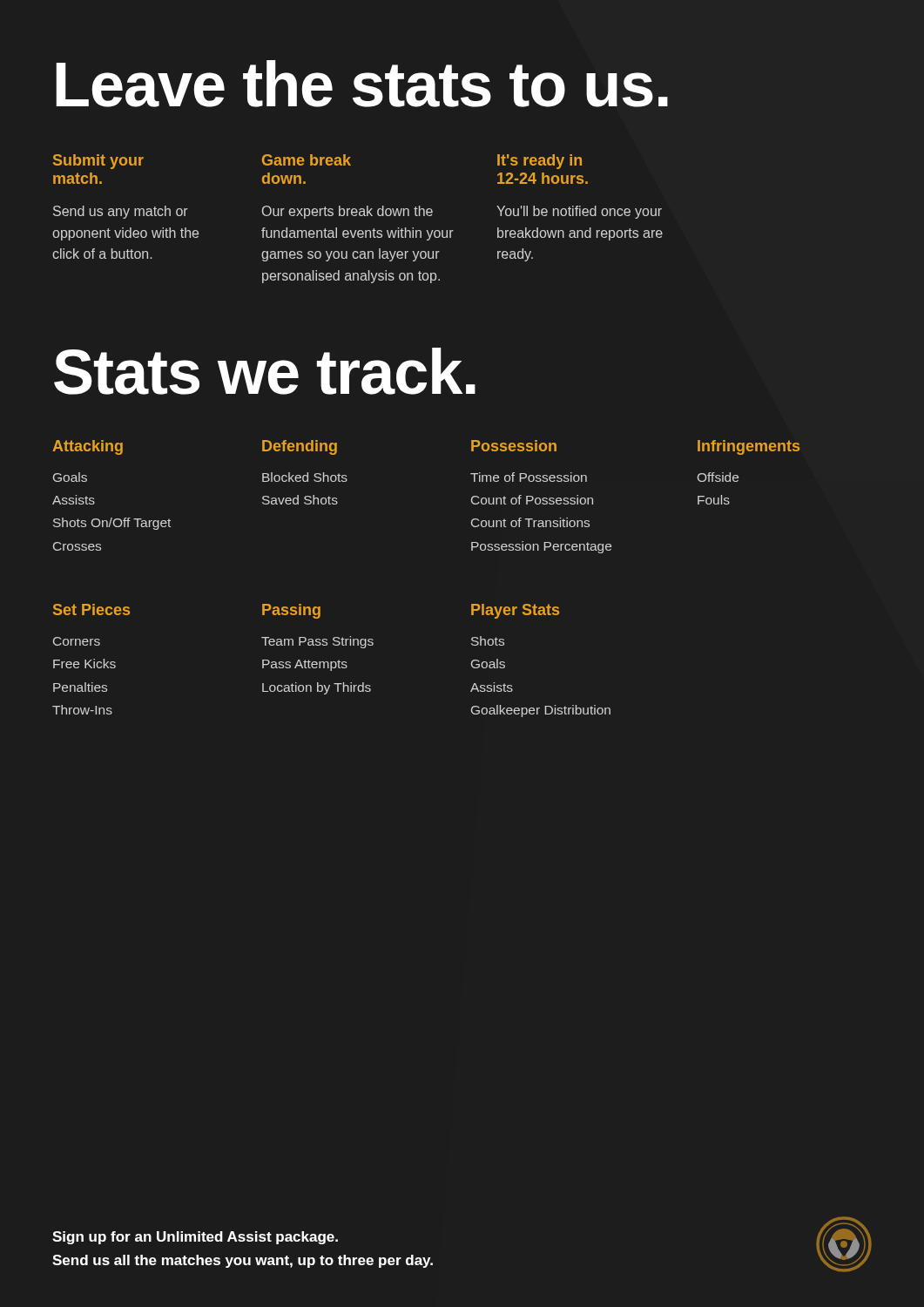Screen dimensions: 1307x924
Task: Point to the region starting "Blocked Shots"
Action: tap(304, 477)
